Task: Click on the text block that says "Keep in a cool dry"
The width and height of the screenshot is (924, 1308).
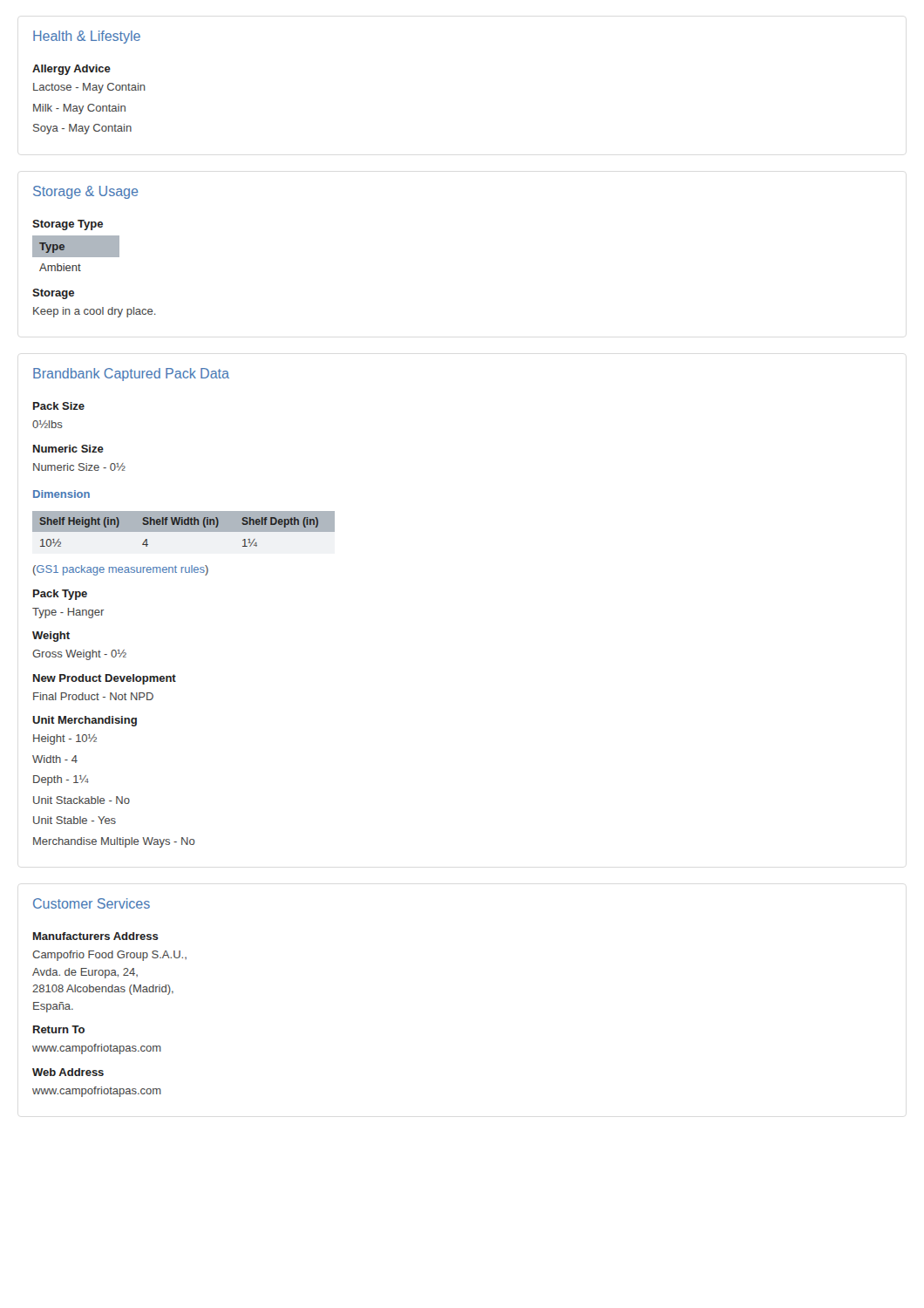Action: click(x=95, y=312)
